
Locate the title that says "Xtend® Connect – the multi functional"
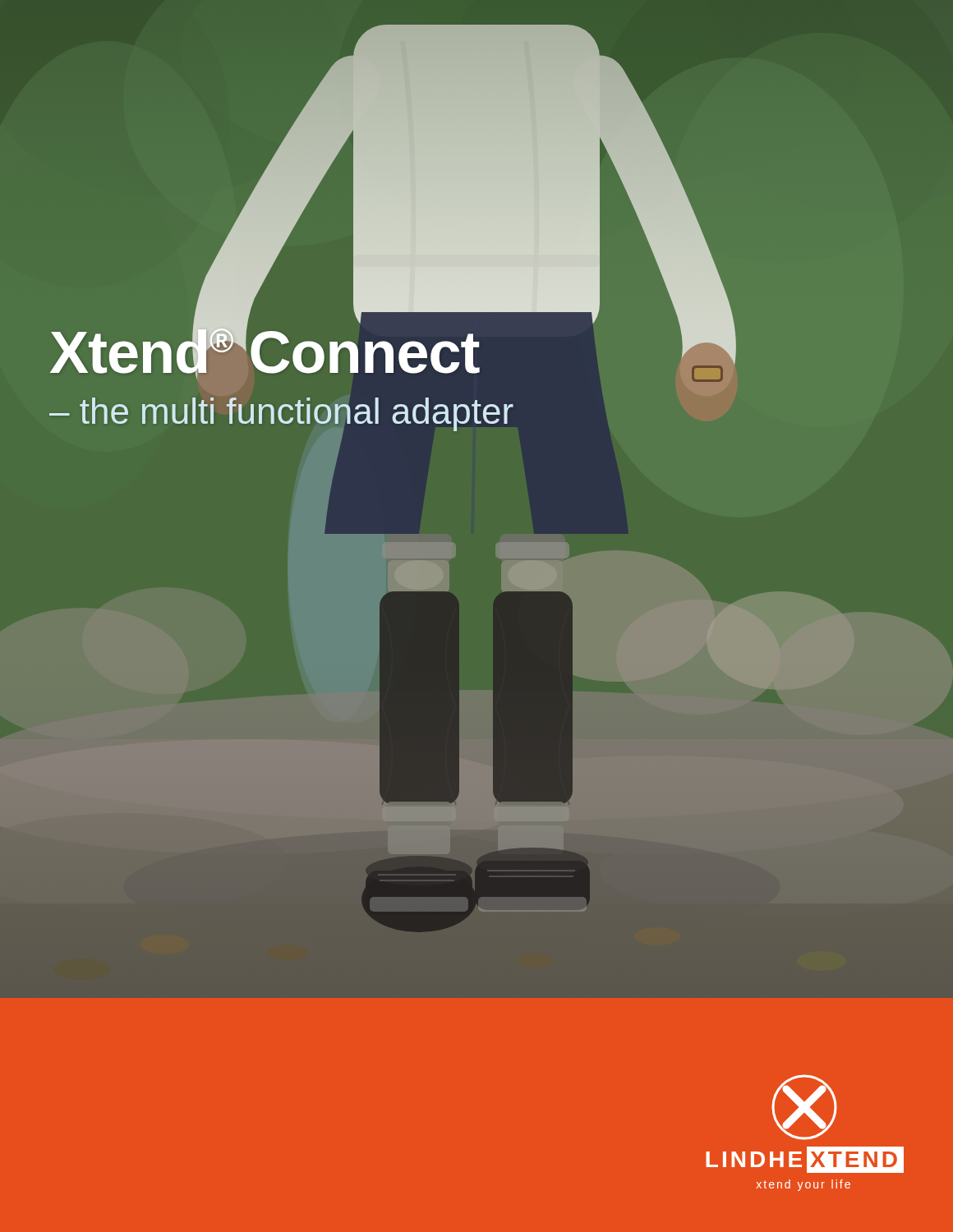[281, 377]
